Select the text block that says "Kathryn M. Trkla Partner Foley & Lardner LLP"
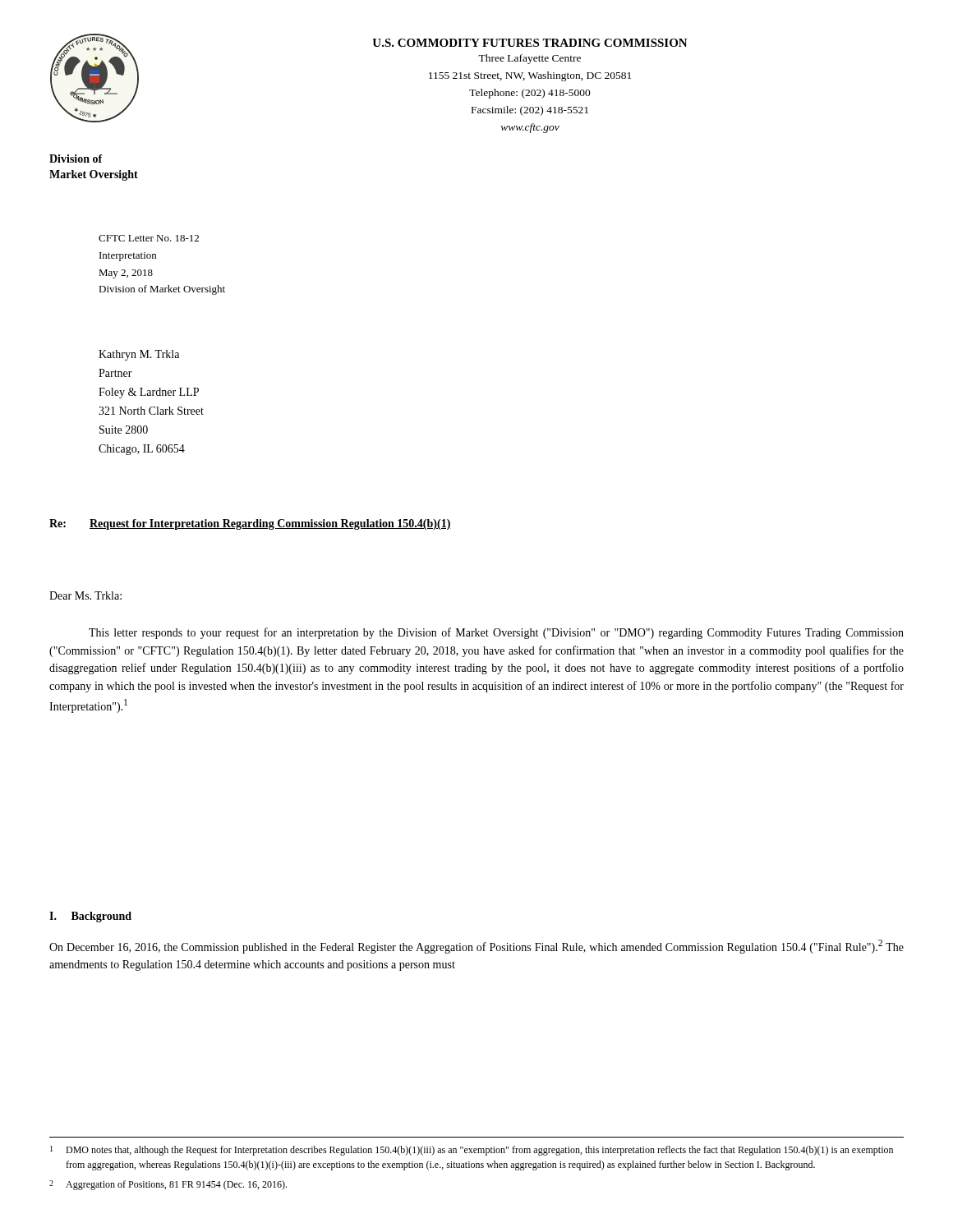Viewport: 953px width, 1232px height. click(151, 402)
